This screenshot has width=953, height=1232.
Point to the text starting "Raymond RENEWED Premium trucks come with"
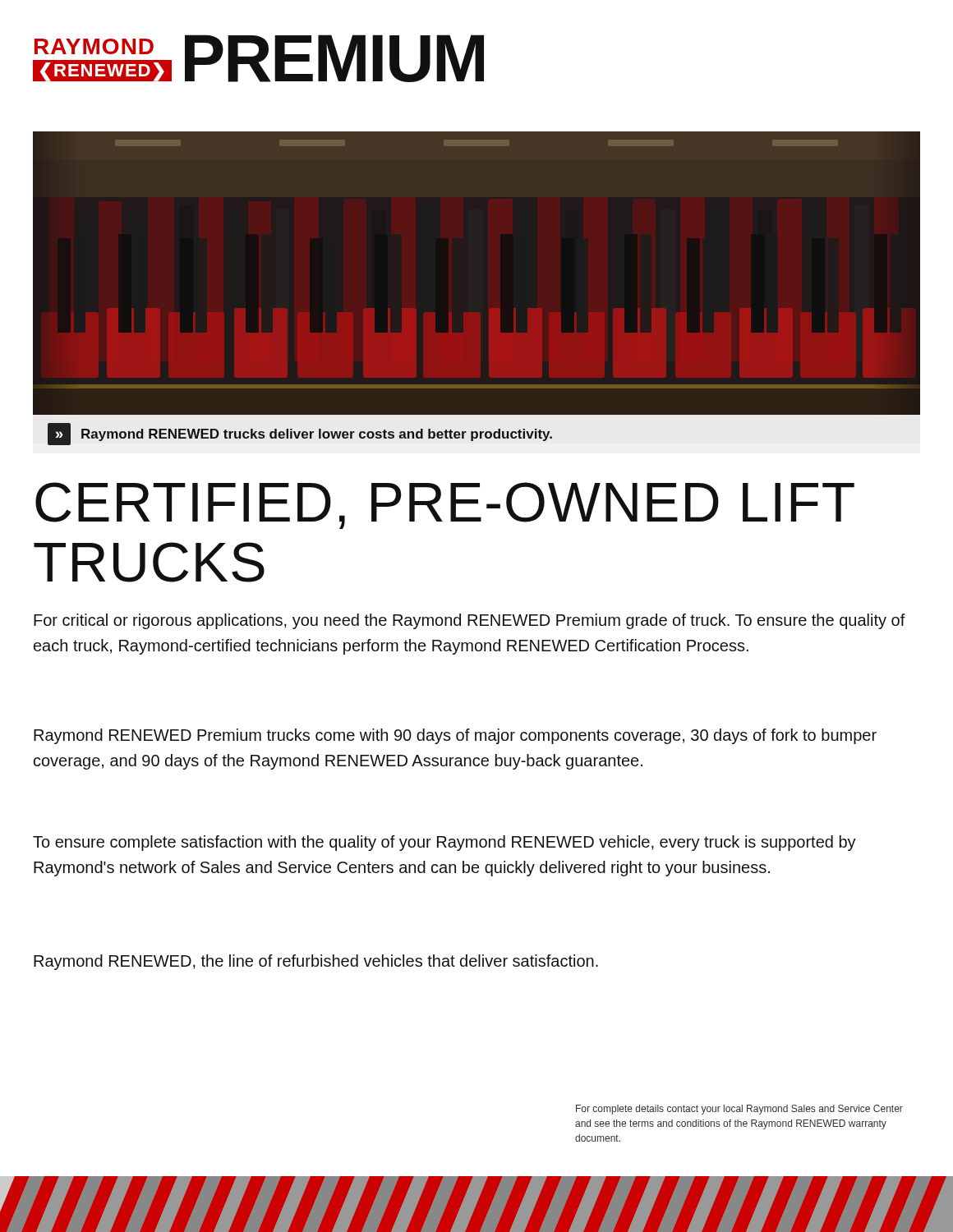[455, 748]
